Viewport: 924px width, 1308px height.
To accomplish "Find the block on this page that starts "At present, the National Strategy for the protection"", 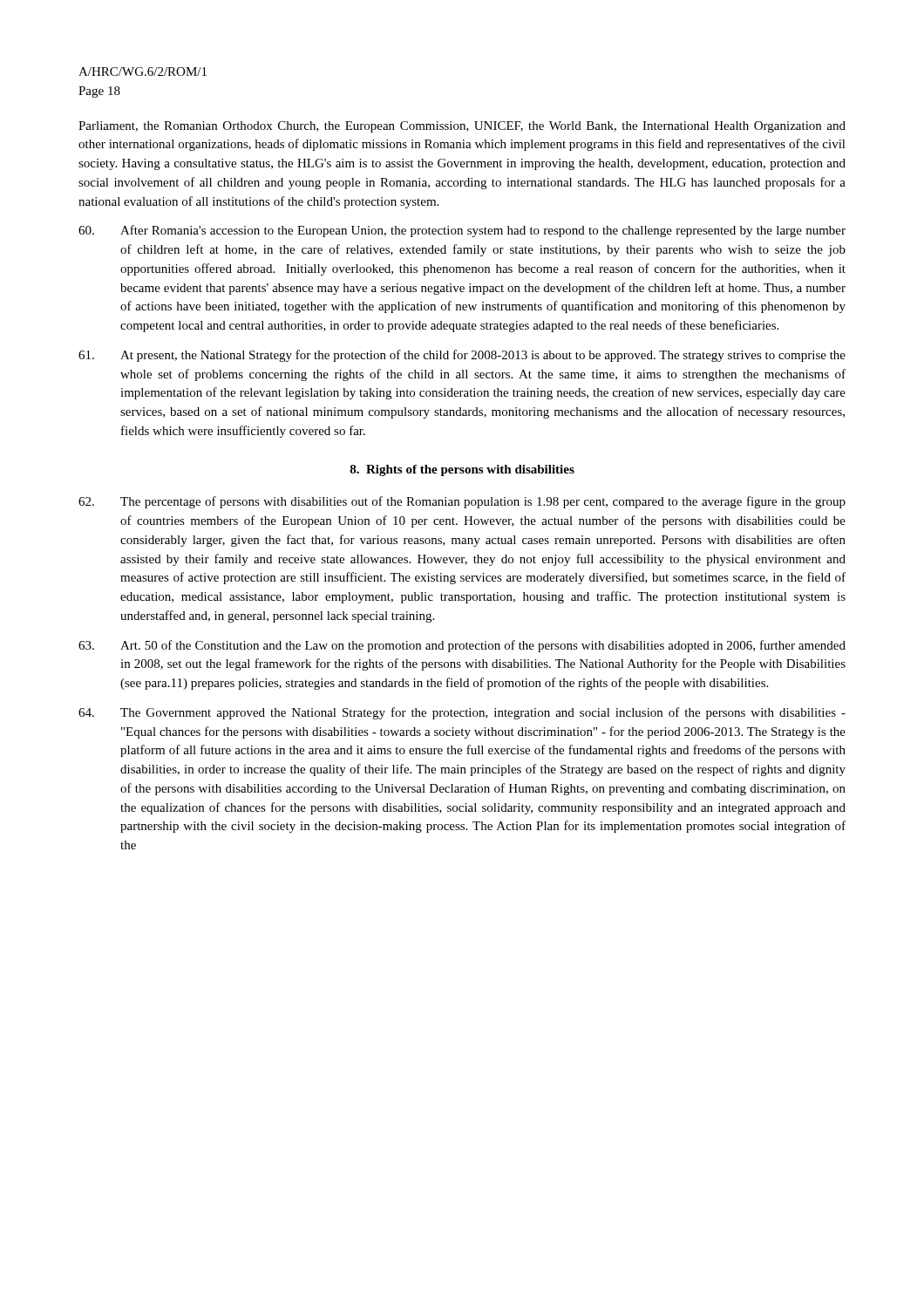I will coord(462,393).
